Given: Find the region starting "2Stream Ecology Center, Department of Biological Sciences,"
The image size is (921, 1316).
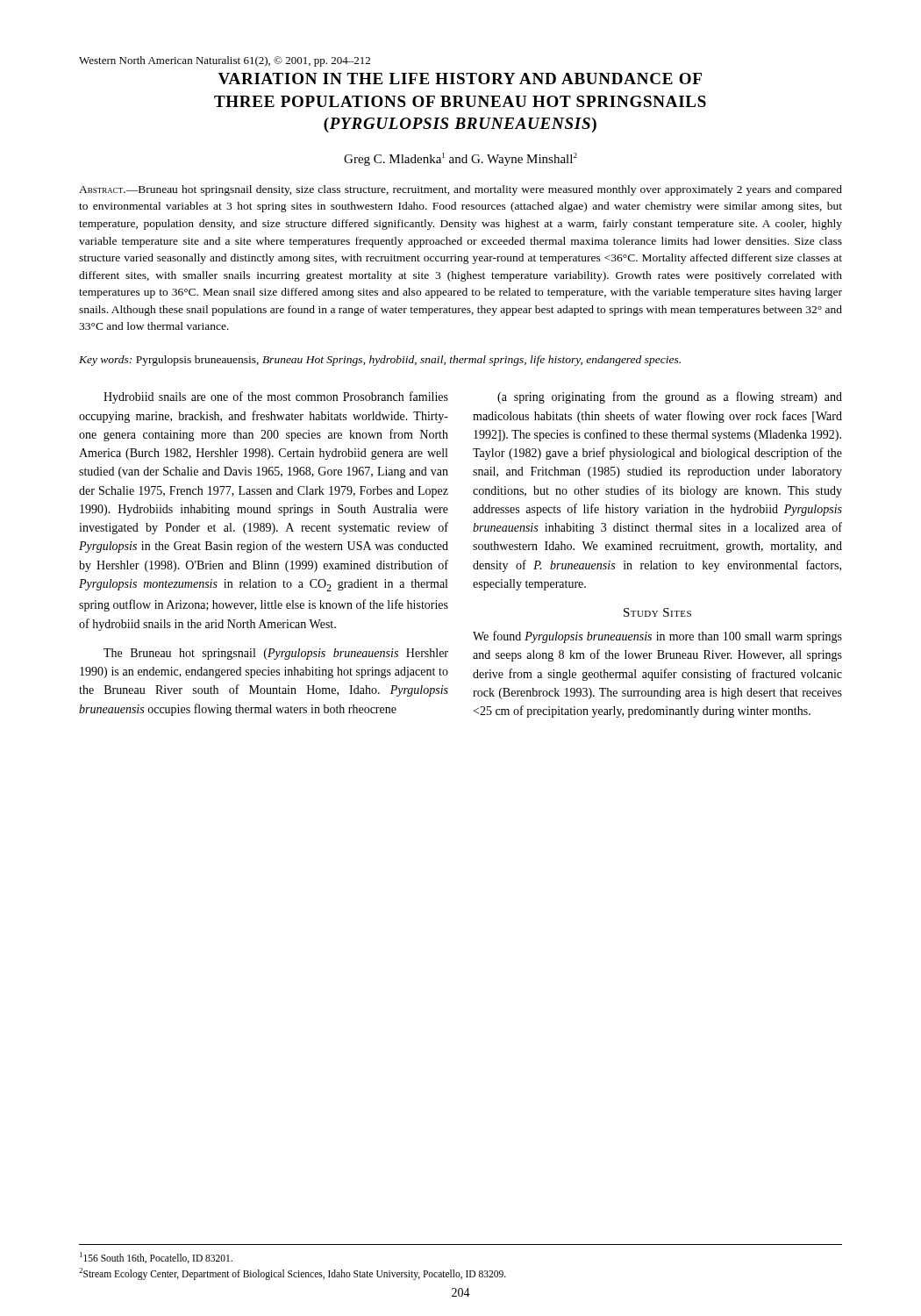Looking at the screenshot, I should pos(293,1273).
